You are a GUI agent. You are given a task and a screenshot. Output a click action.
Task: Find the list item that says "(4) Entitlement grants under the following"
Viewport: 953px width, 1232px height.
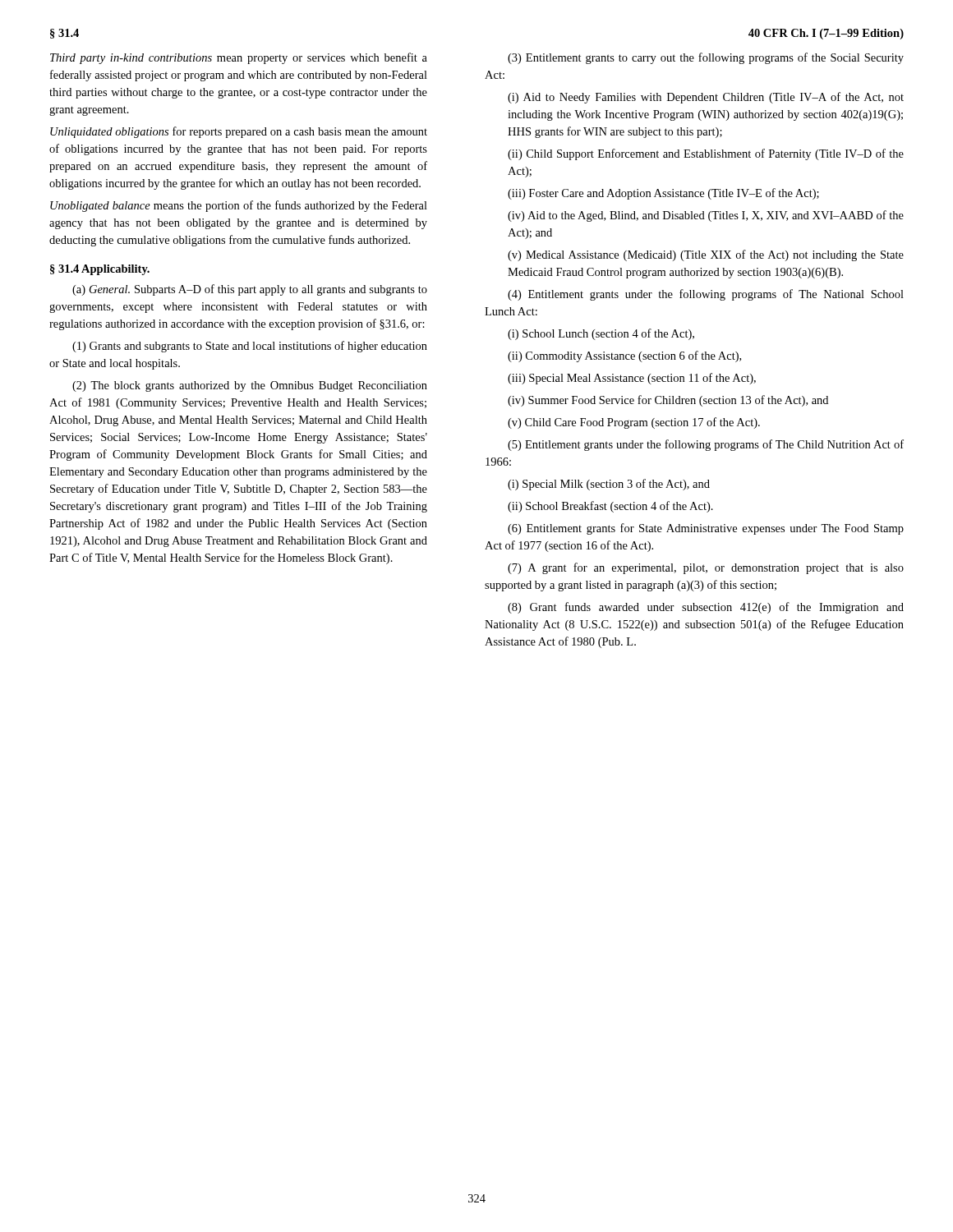(x=694, y=303)
